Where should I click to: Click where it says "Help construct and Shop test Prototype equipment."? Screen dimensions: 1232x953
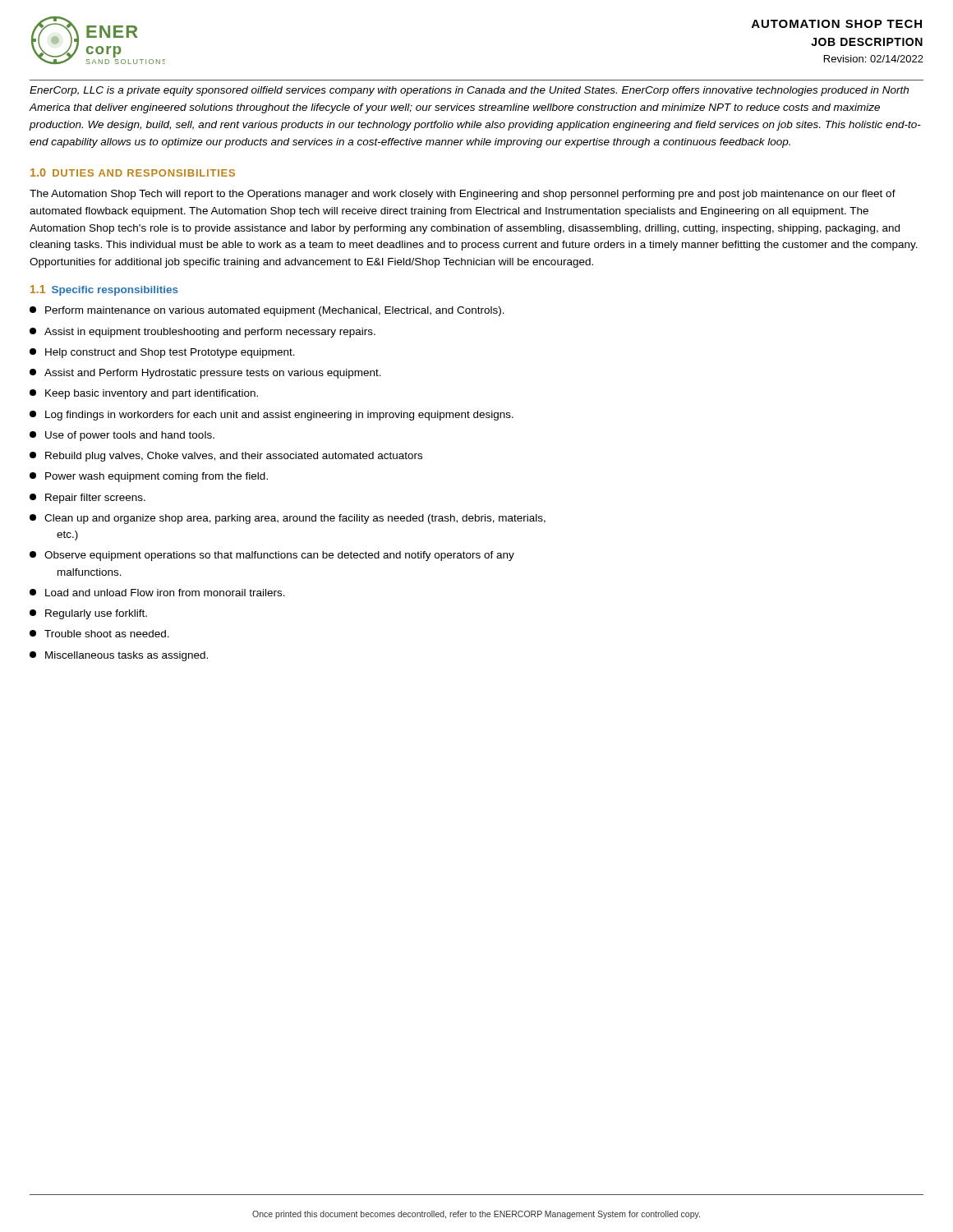[162, 353]
